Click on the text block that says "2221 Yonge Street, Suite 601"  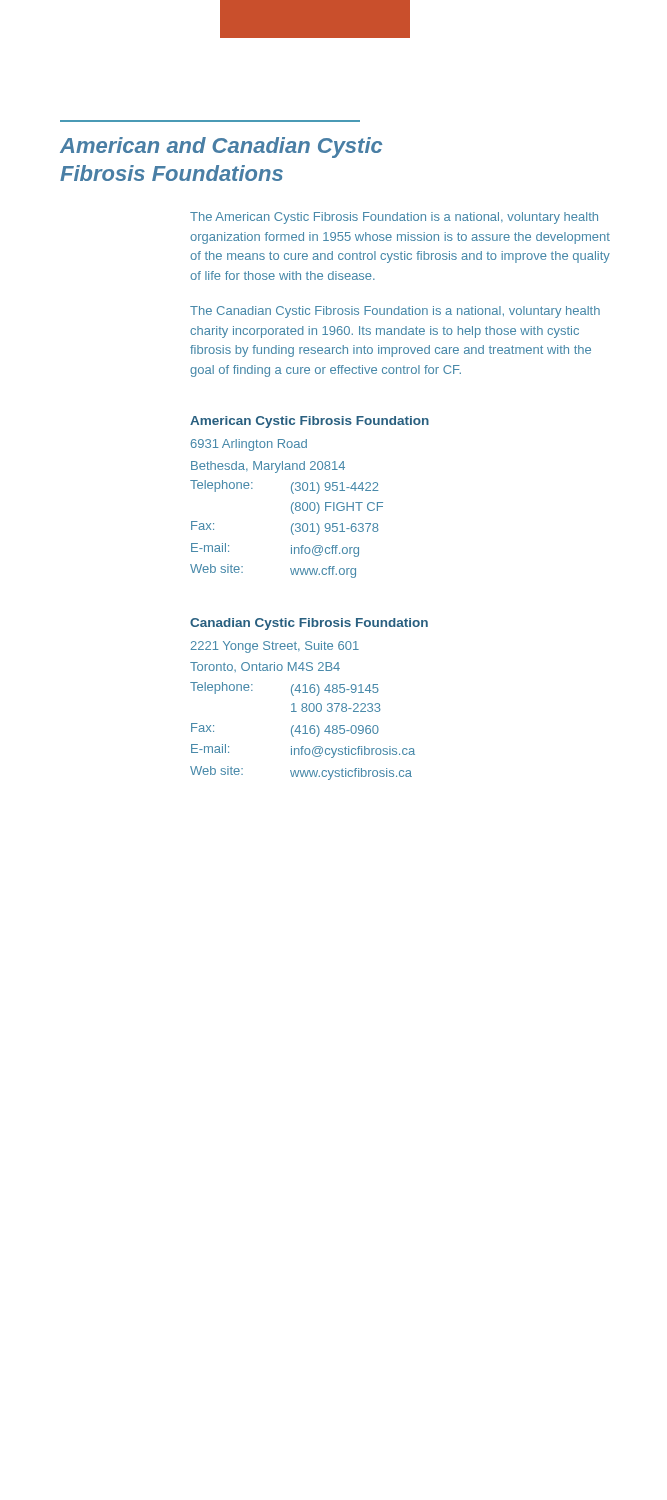275,647
